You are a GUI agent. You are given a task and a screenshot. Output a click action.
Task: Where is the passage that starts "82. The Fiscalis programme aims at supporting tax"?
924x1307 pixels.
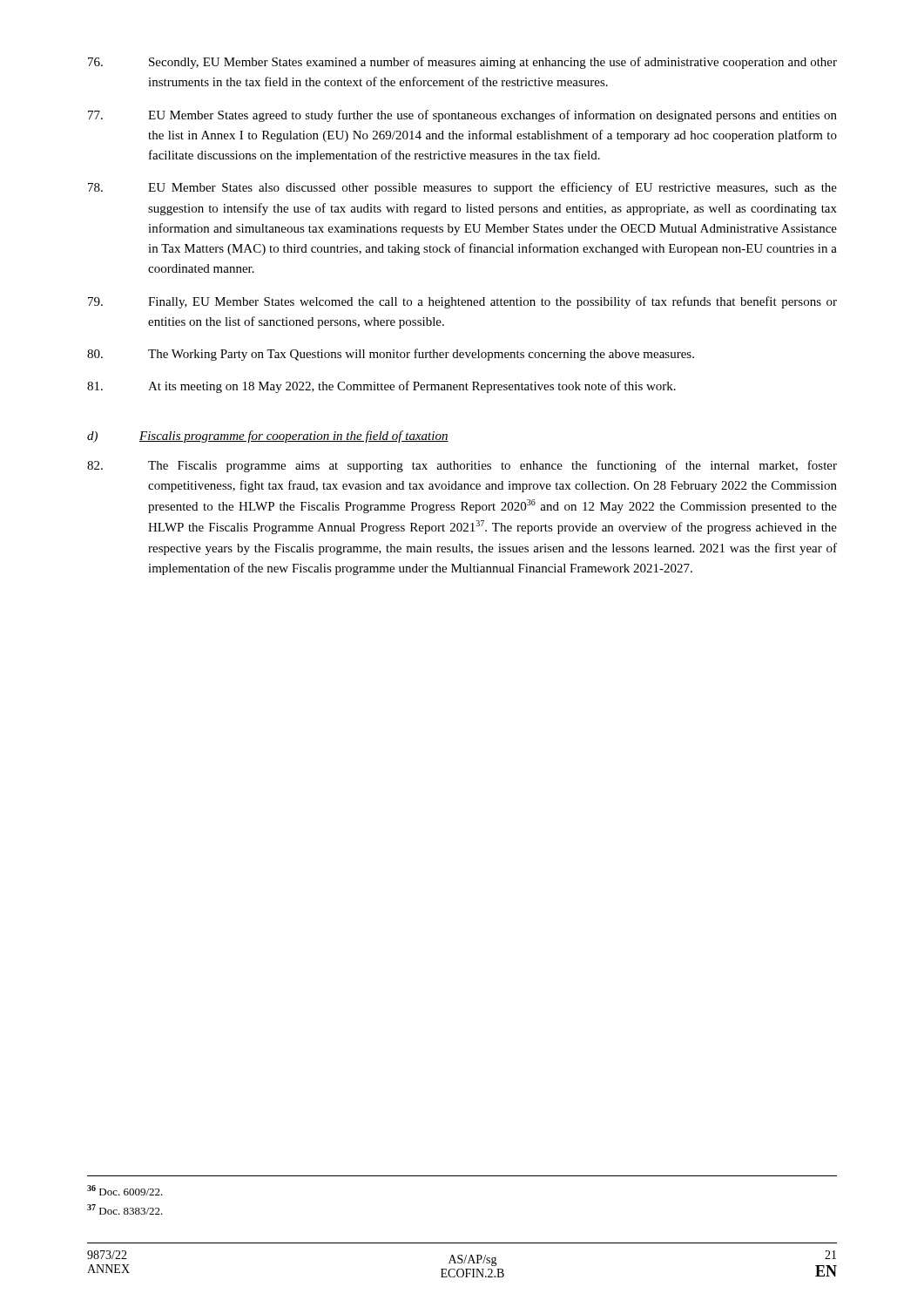[x=462, y=517]
